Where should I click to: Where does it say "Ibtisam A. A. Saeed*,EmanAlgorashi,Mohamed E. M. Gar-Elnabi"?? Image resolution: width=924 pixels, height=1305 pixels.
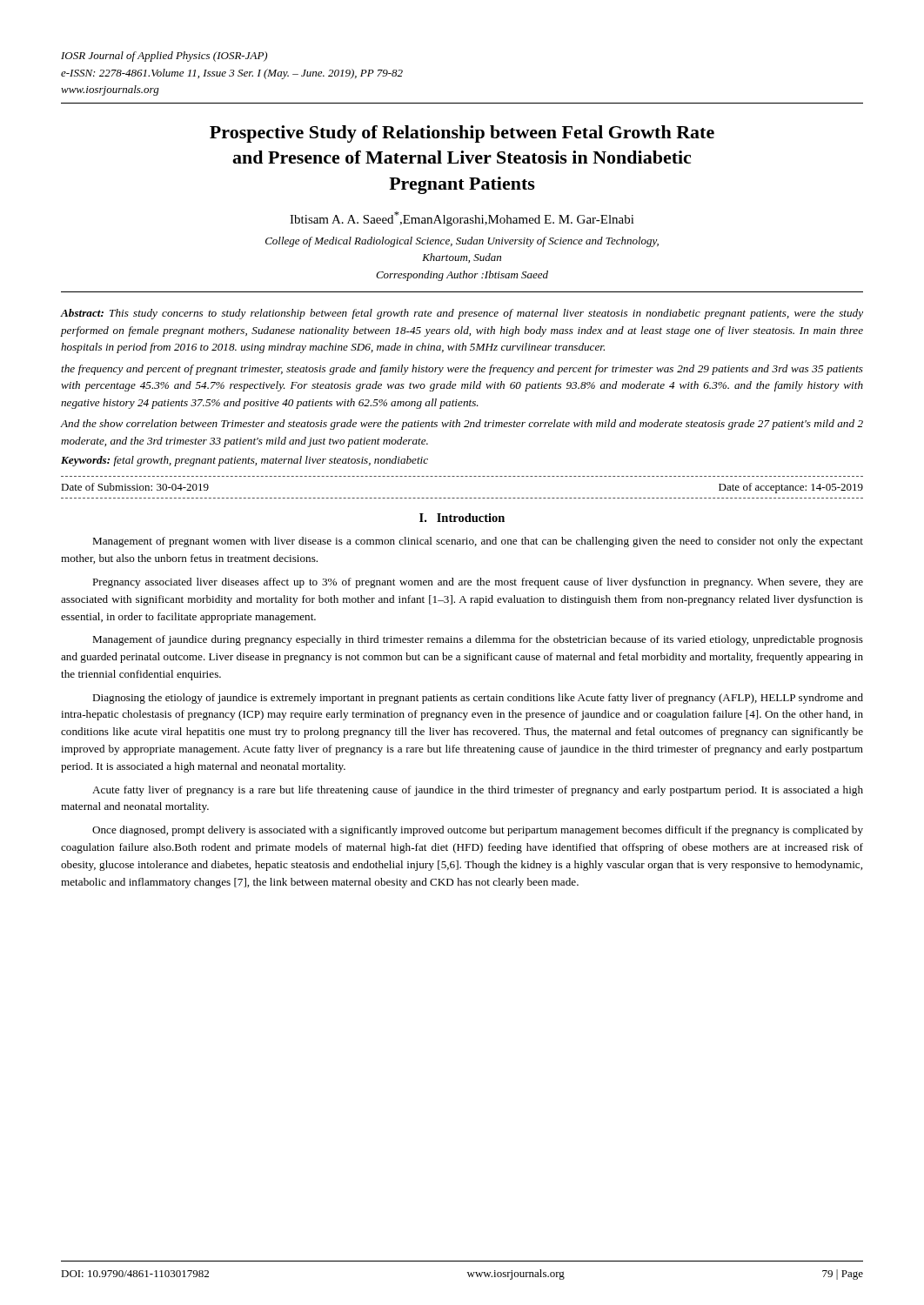[x=462, y=217]
